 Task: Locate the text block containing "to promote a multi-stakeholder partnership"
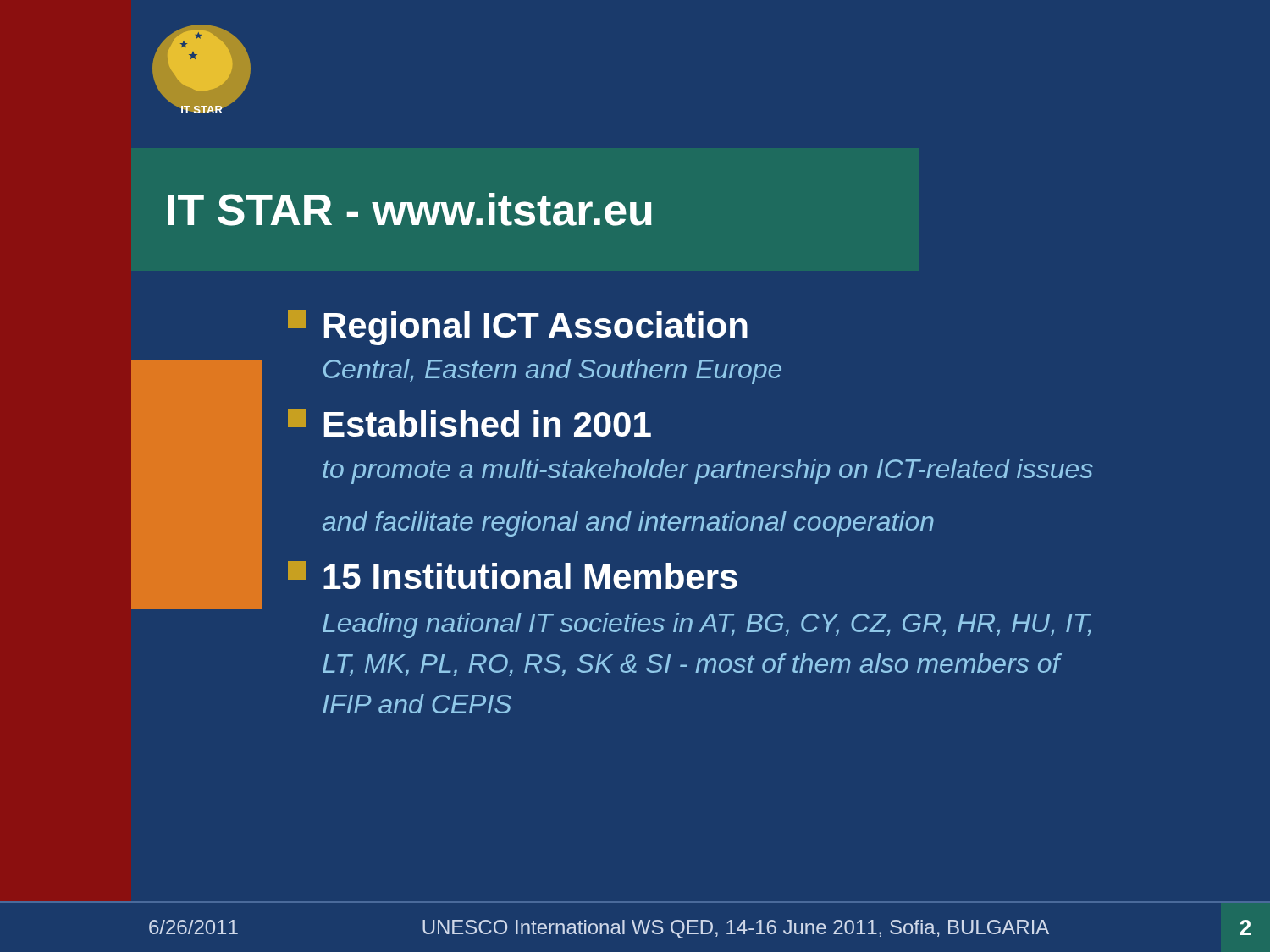point(707,468)
